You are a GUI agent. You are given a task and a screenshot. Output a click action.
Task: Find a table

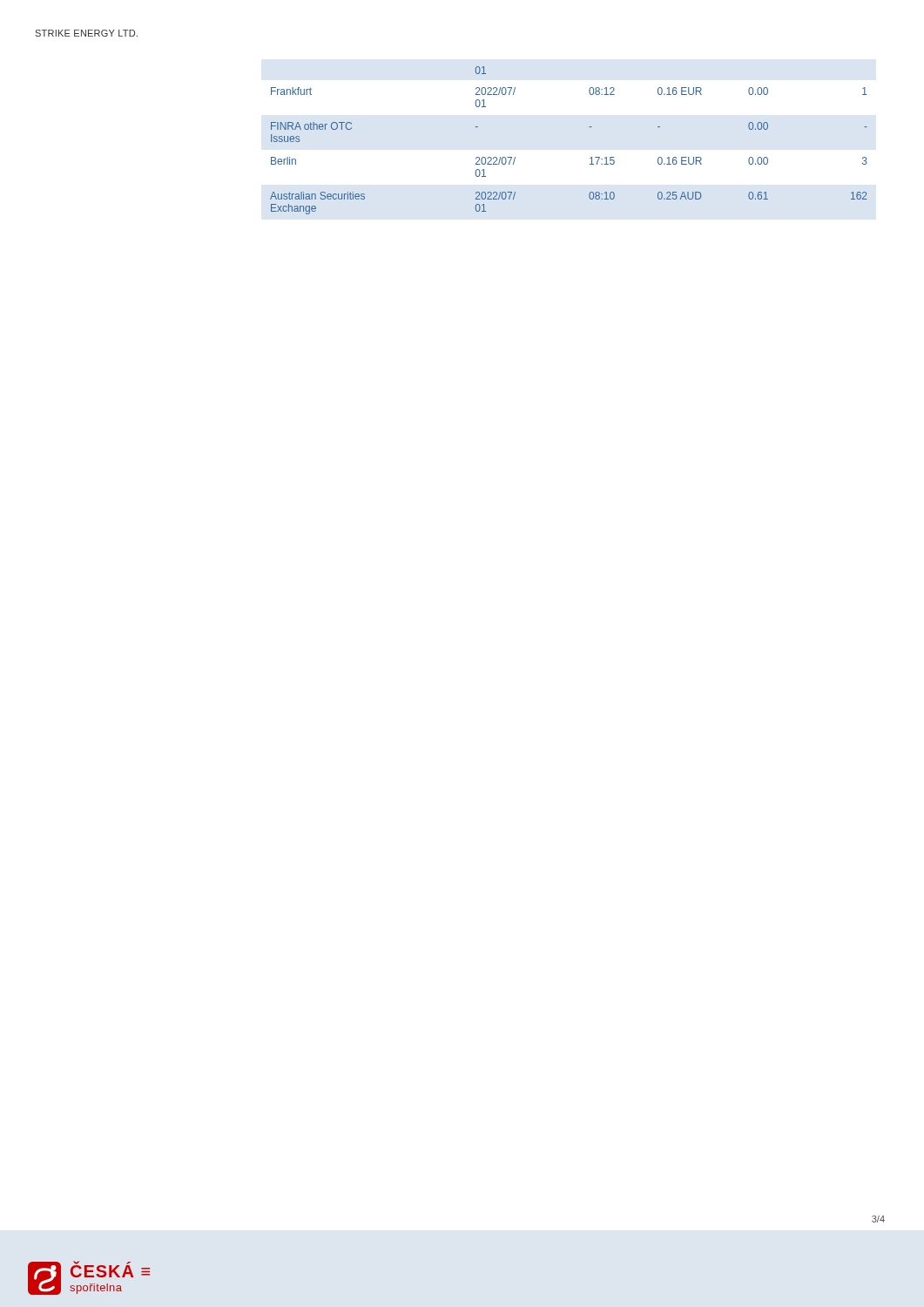point(569,139)
